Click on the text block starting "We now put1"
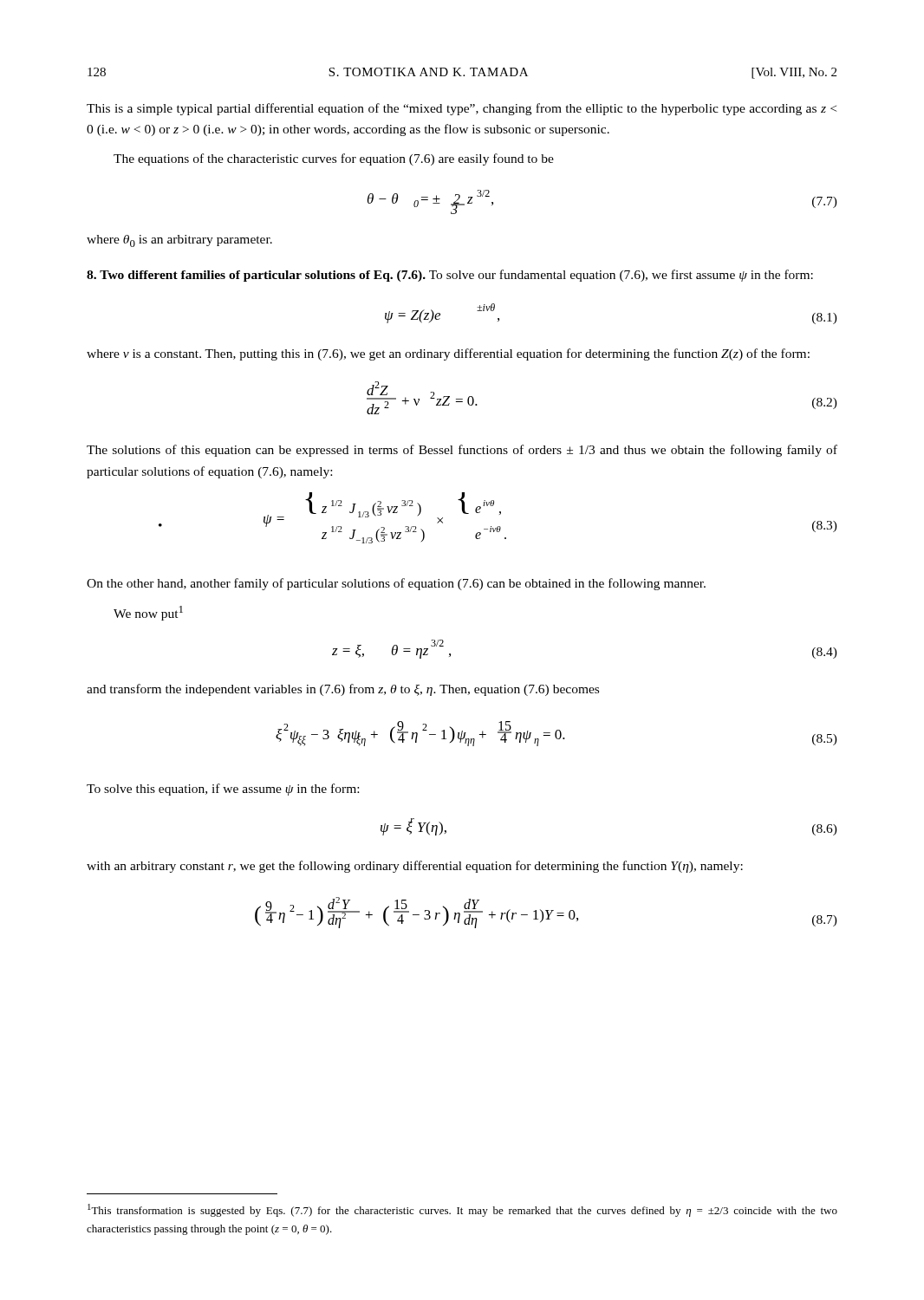 pos(148,613)
